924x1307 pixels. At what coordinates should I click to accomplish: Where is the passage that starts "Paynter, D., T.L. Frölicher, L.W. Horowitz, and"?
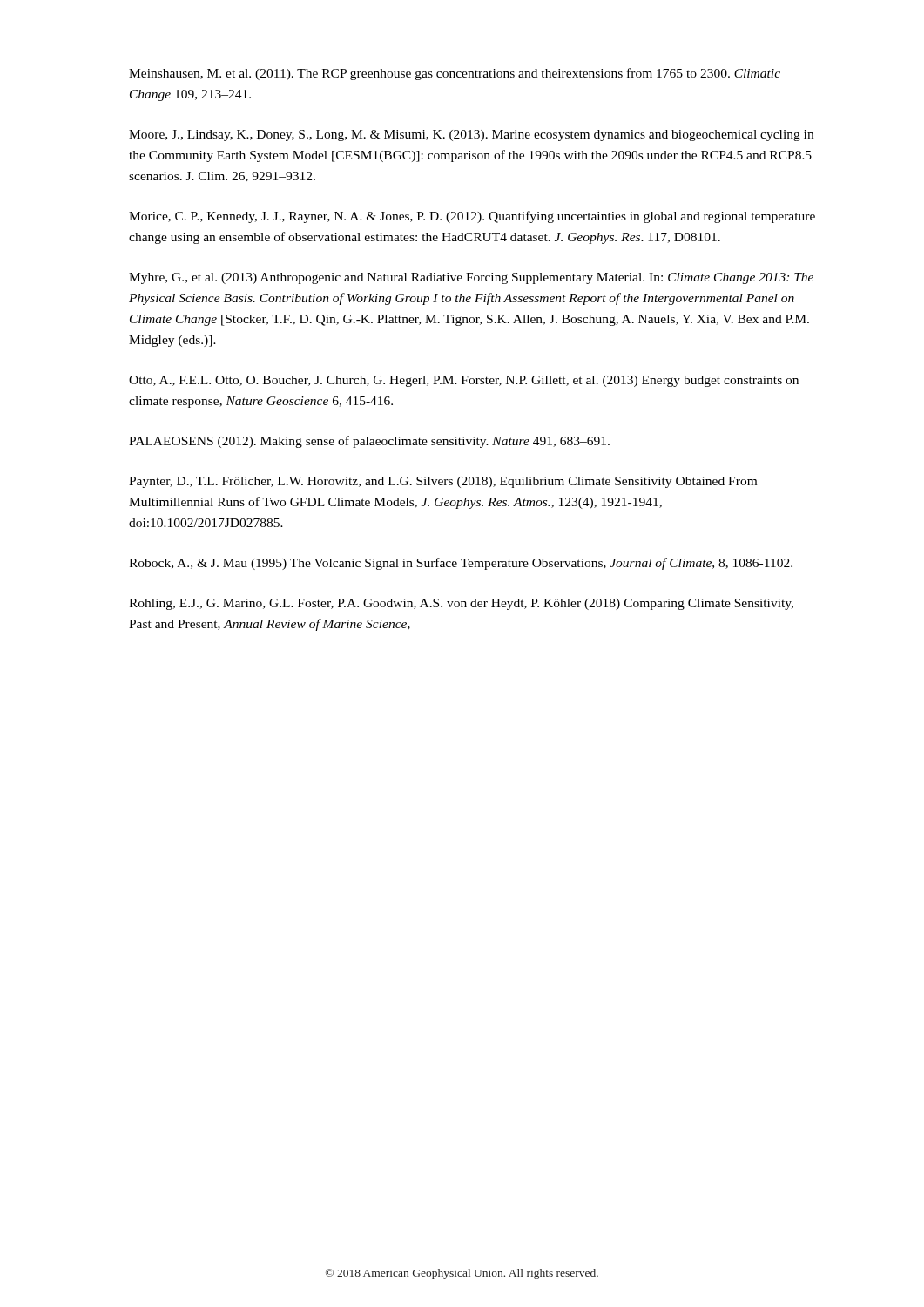coord(474,502)
